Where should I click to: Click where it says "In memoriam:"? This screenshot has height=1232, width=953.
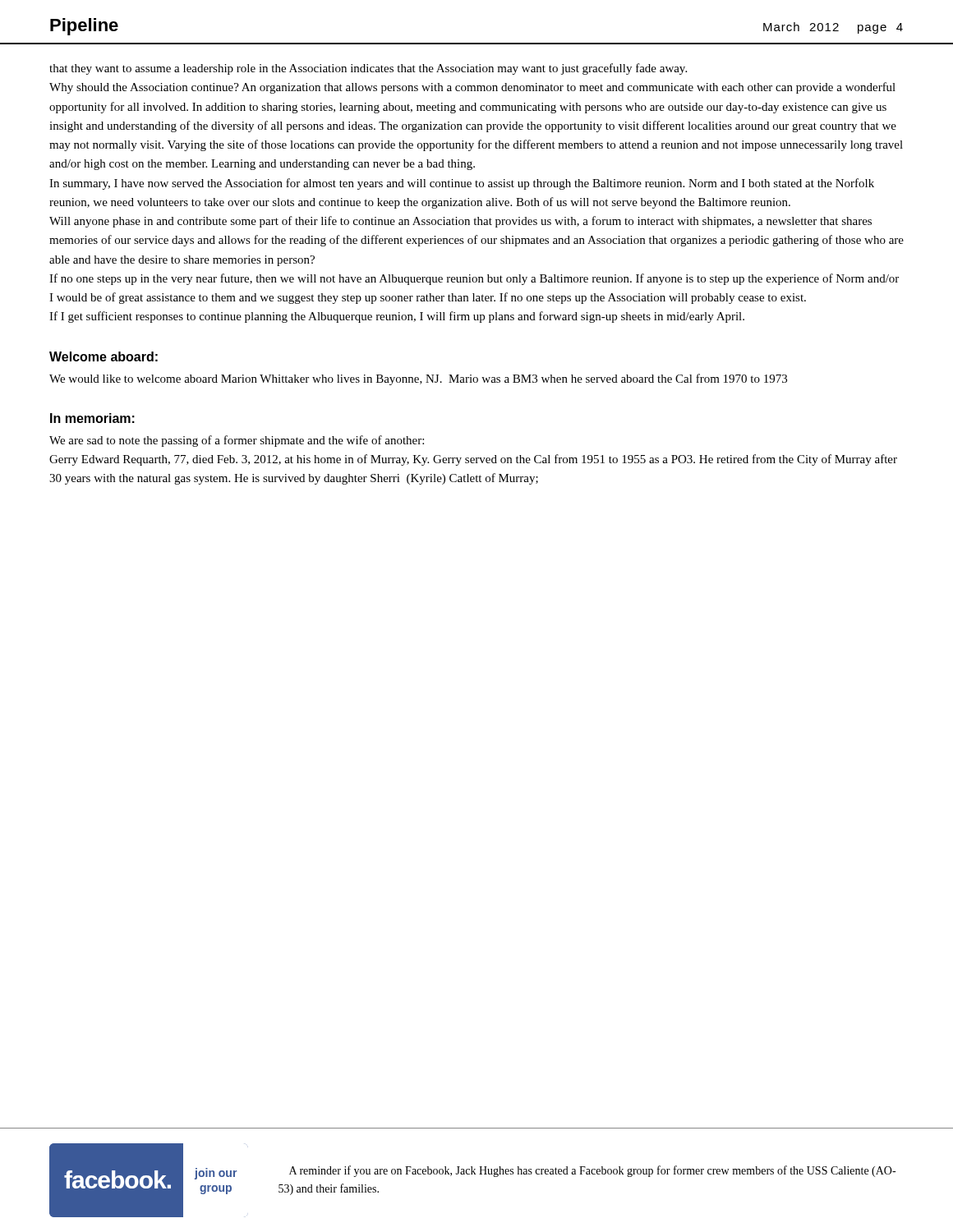pyautogui.click(x=92, y=418)
